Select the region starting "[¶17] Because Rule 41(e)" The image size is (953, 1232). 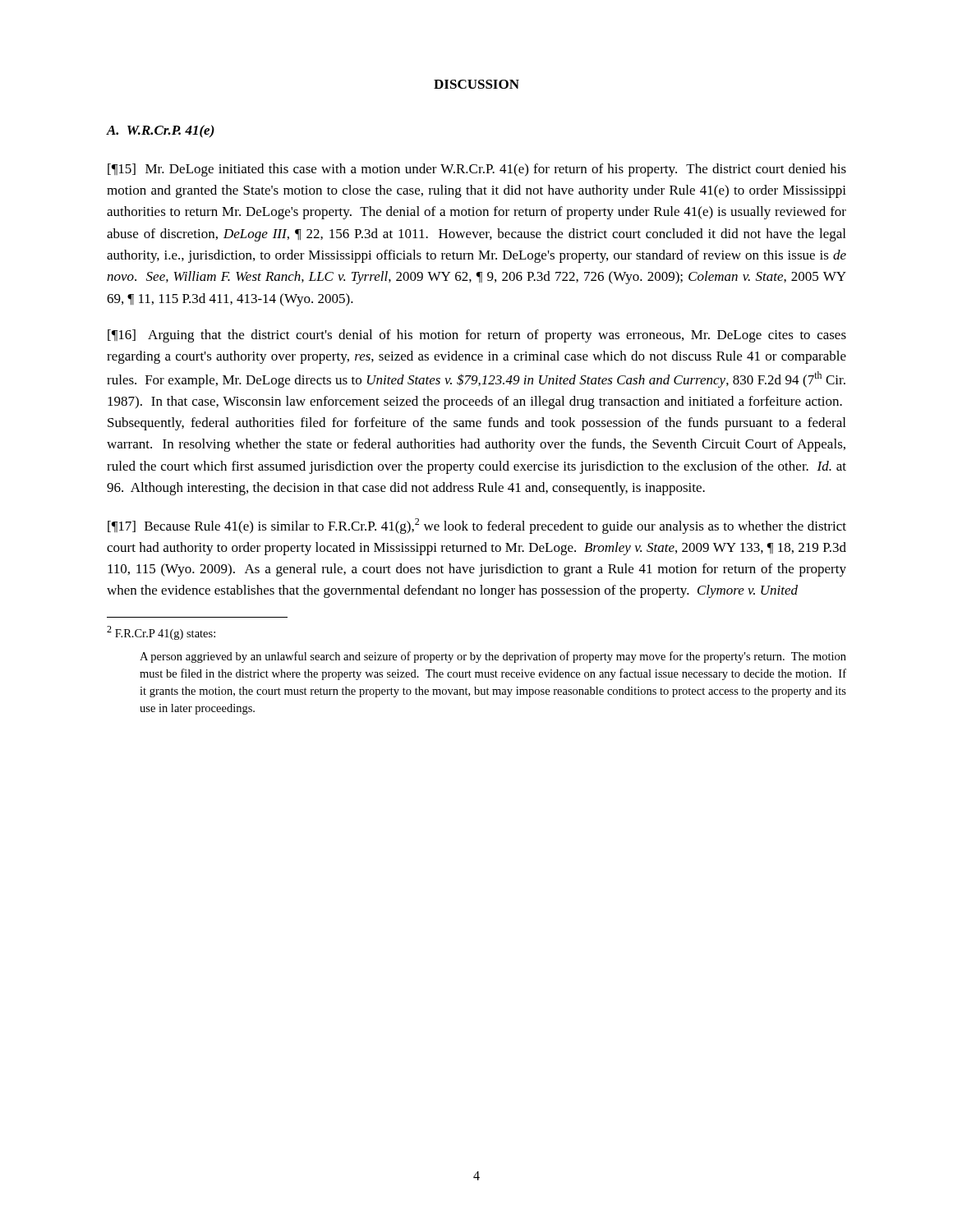coord(476,557)
